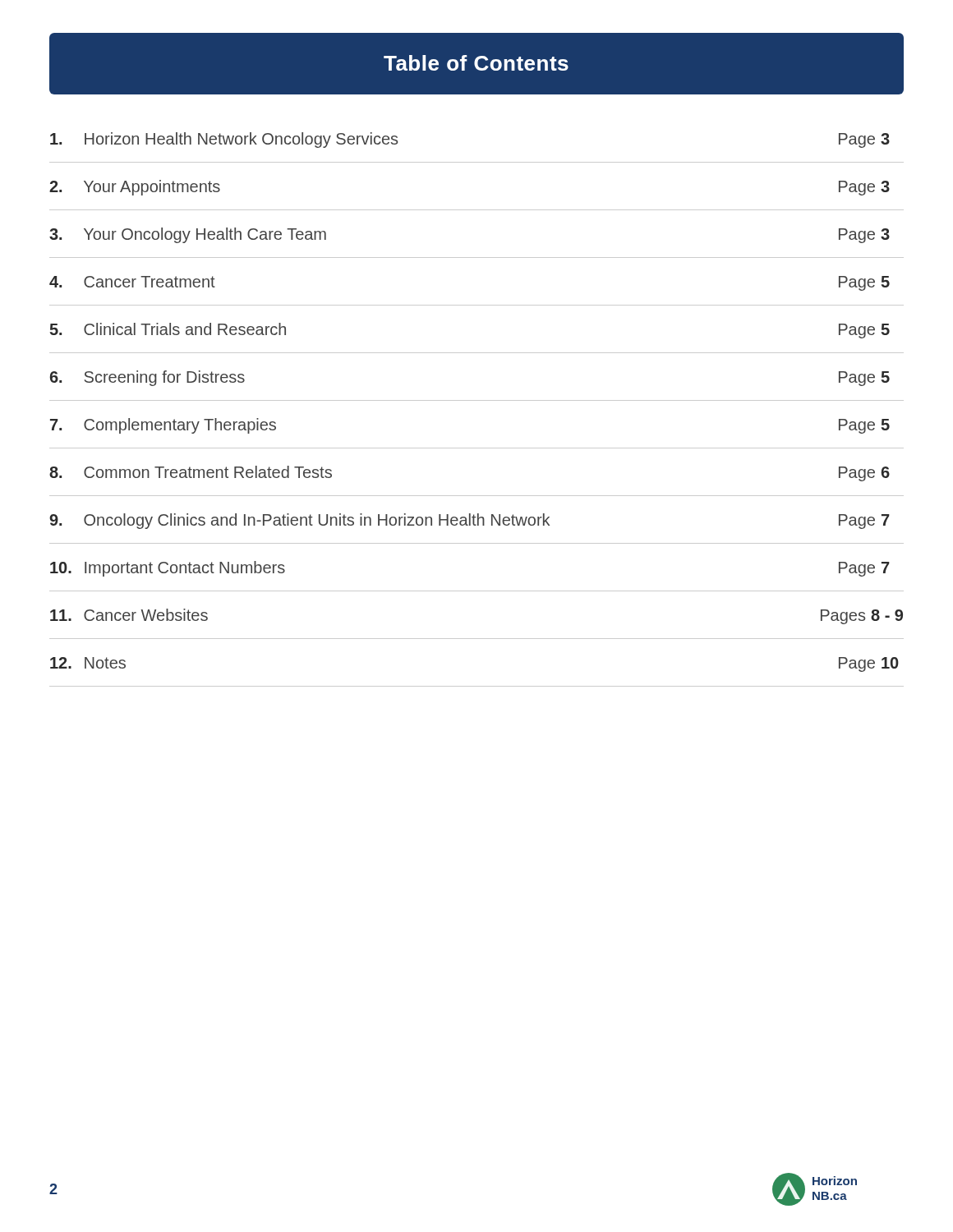Click on the list item with the text "6. Screening for Distress Page"

pos(168,378)
